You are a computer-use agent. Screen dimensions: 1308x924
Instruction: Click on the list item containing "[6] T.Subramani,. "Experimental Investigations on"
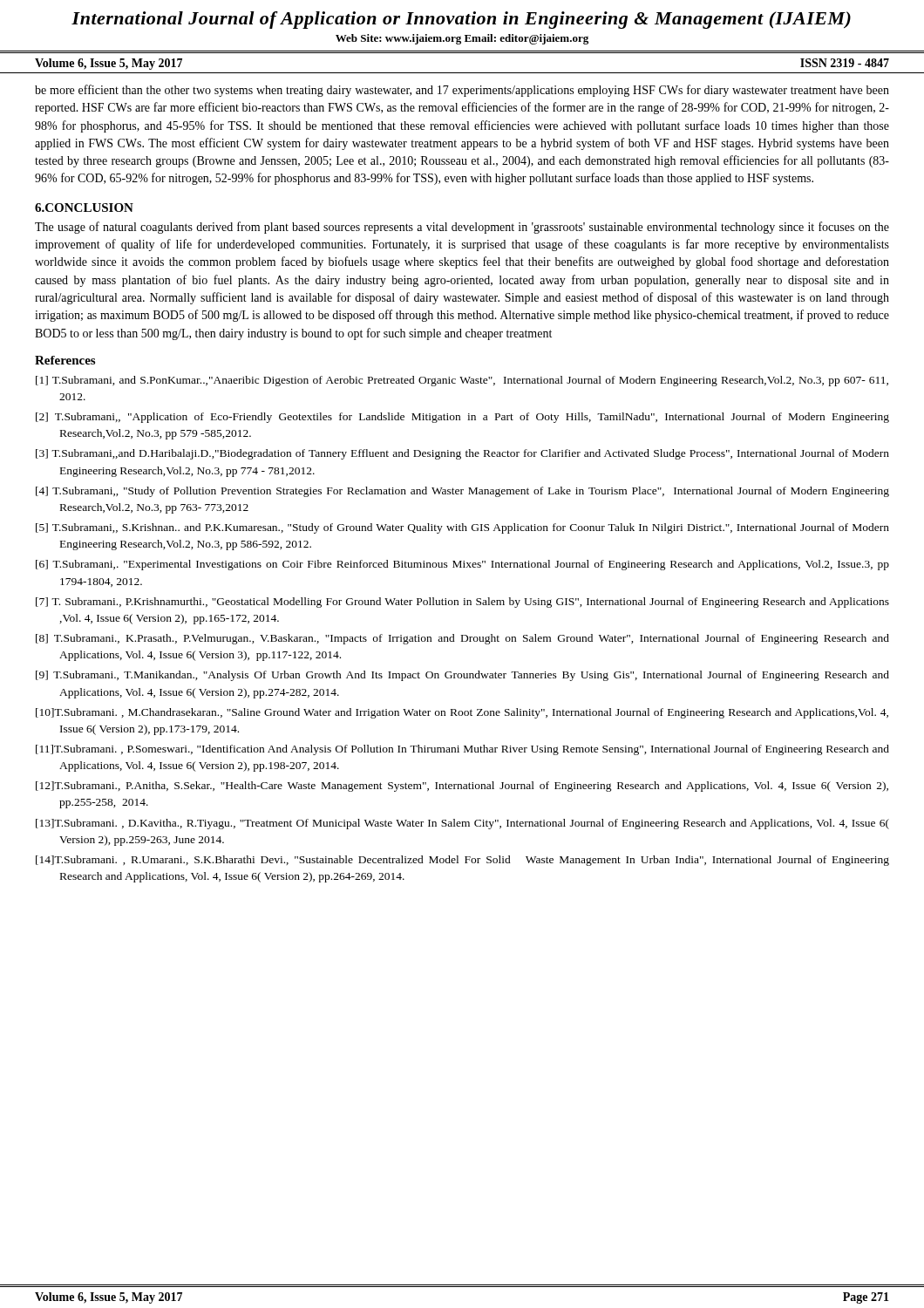pos(462,573)
